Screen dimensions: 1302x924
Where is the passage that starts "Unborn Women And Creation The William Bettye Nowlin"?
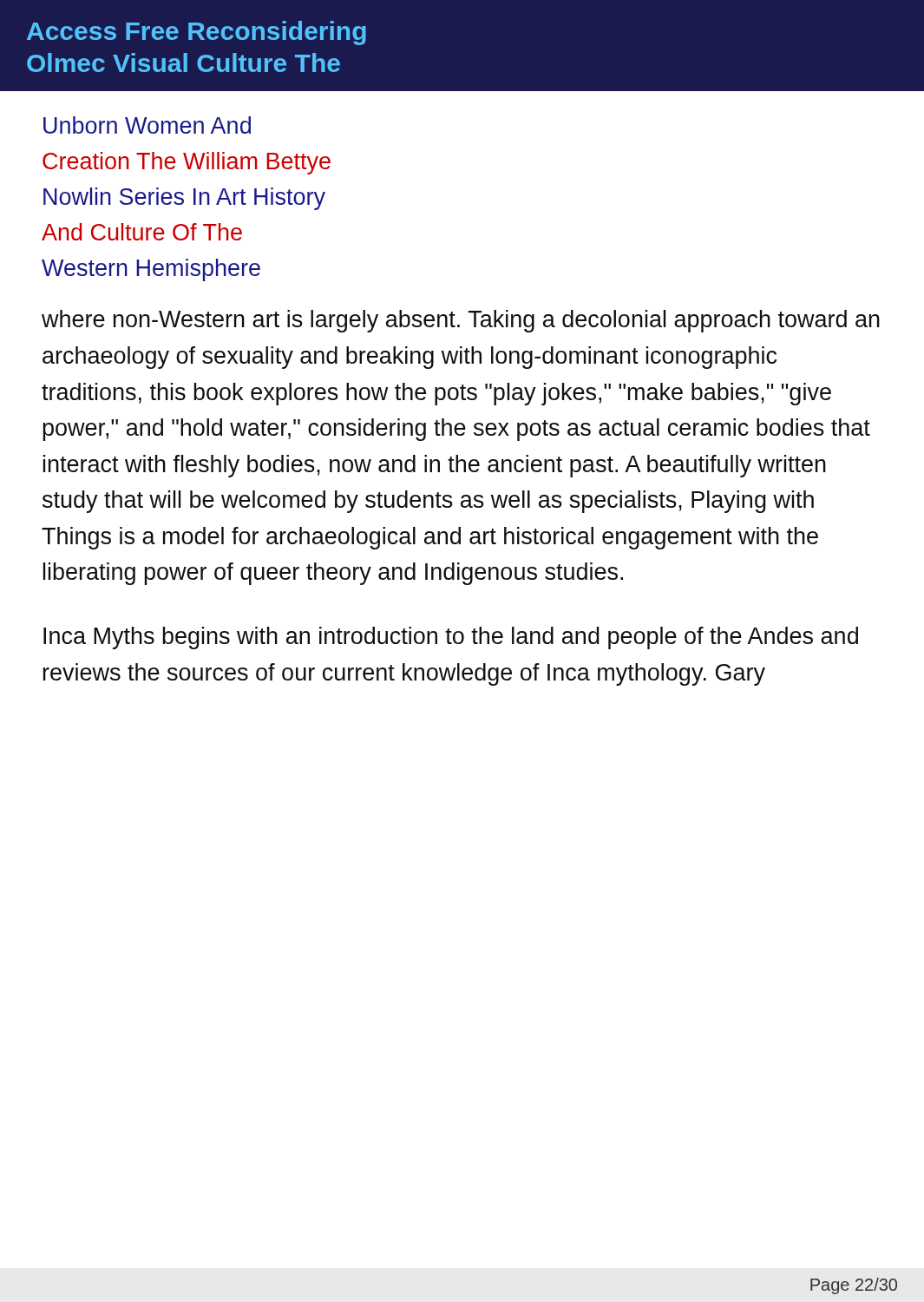point(147,125)
